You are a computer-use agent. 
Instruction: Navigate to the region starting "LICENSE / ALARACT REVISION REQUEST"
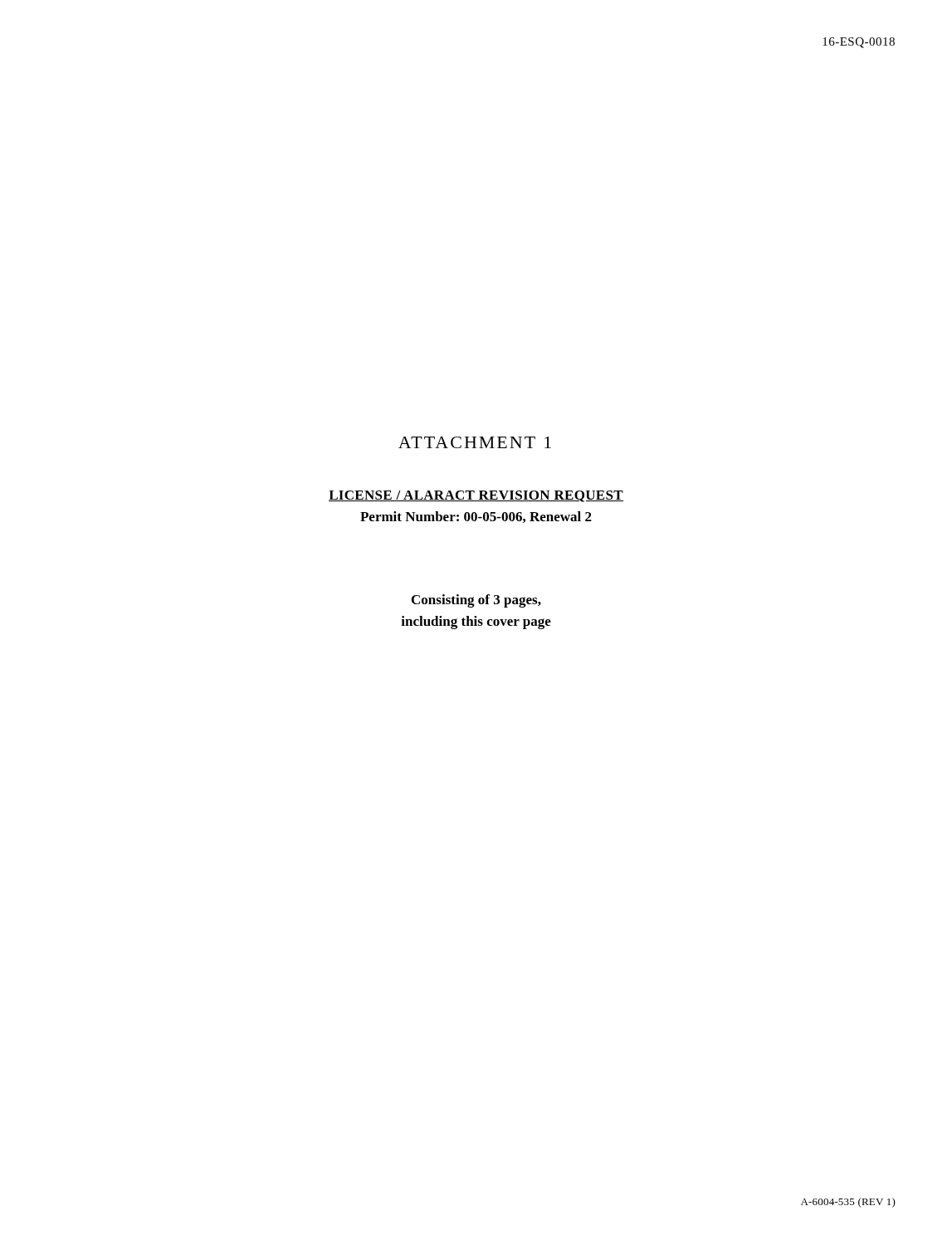(476, 506)
